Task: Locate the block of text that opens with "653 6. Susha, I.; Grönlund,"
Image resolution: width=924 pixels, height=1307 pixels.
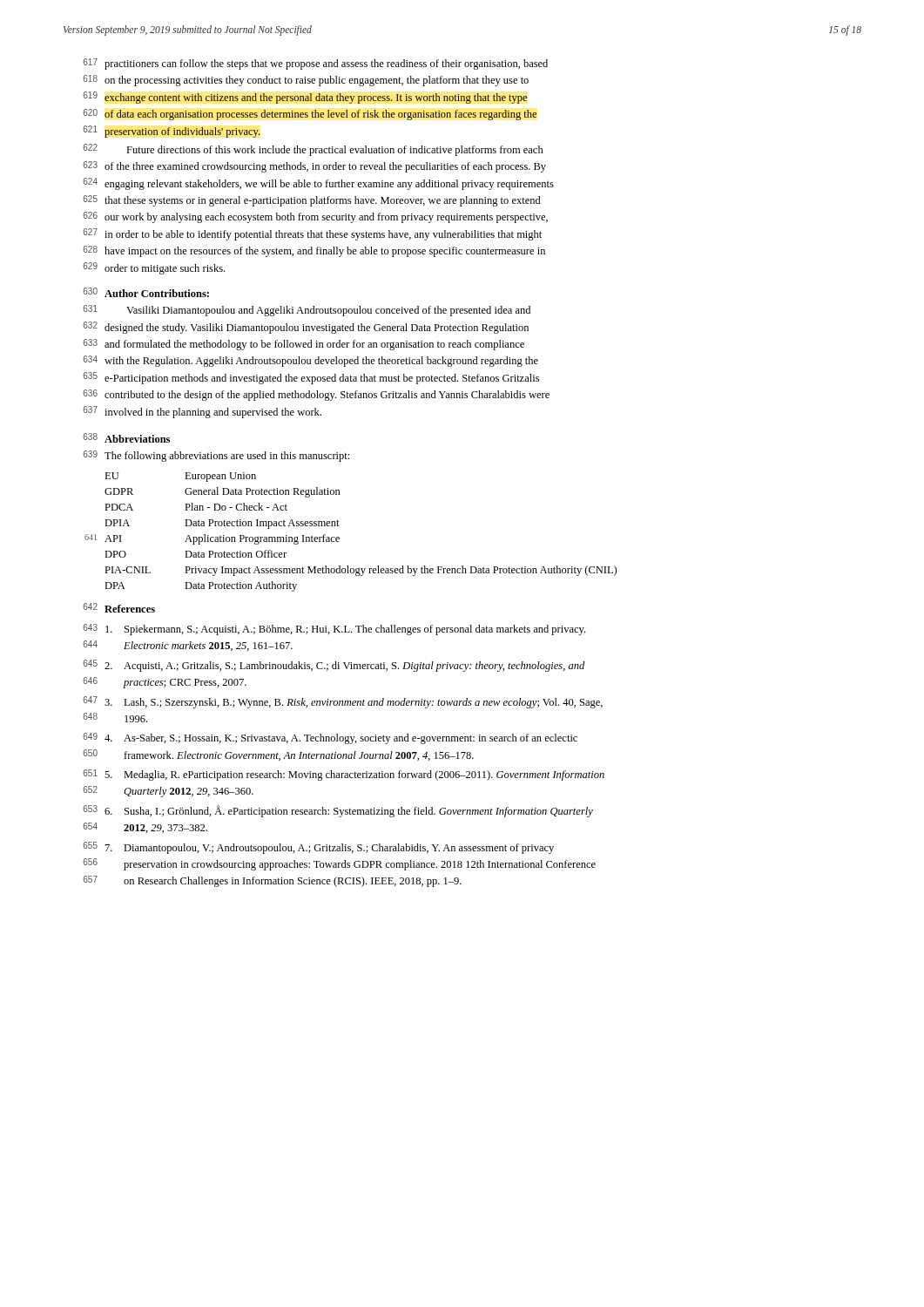Action: [x=462, y=820]
